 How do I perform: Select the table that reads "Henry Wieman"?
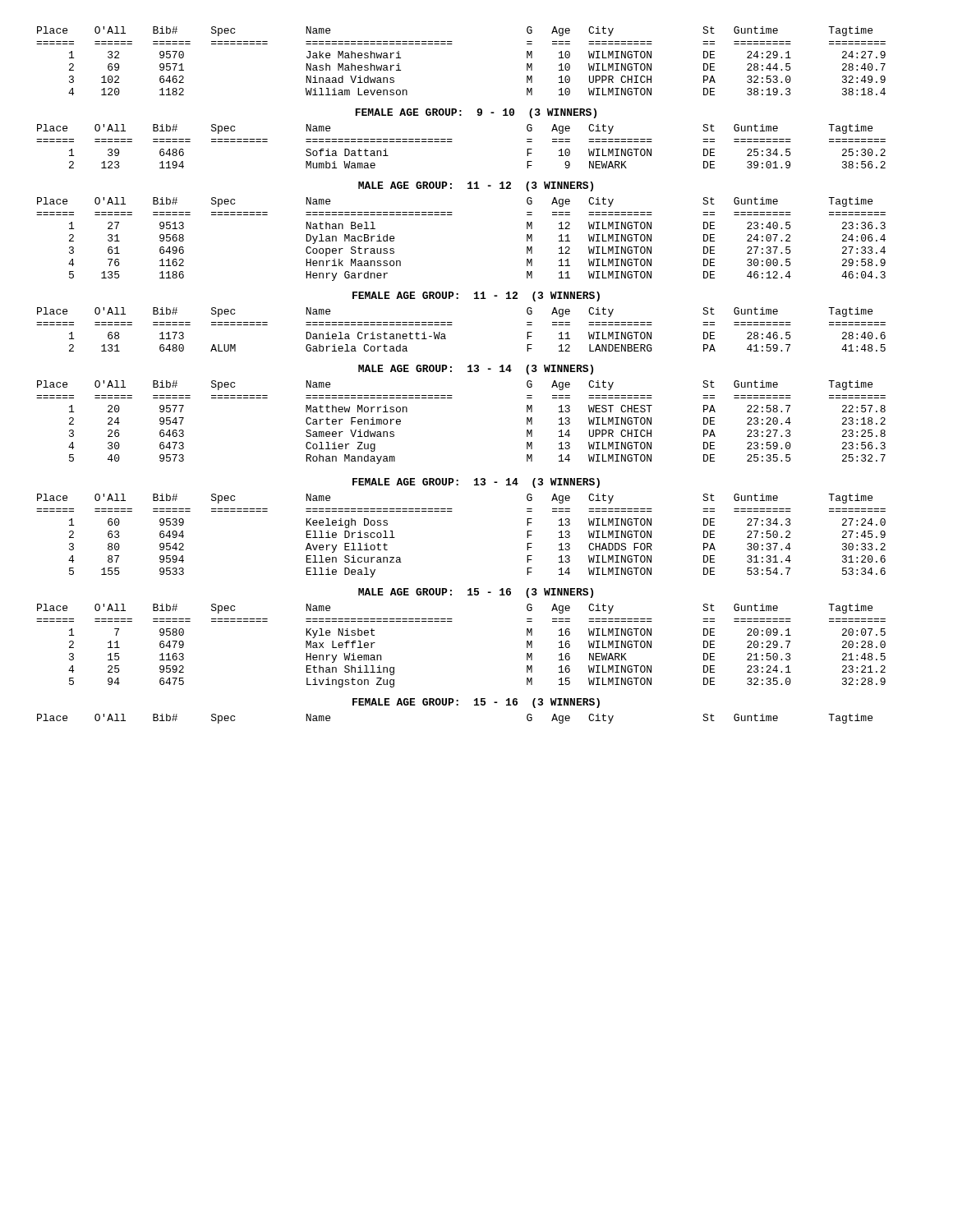pyautogui.click(x=476, y=645)
